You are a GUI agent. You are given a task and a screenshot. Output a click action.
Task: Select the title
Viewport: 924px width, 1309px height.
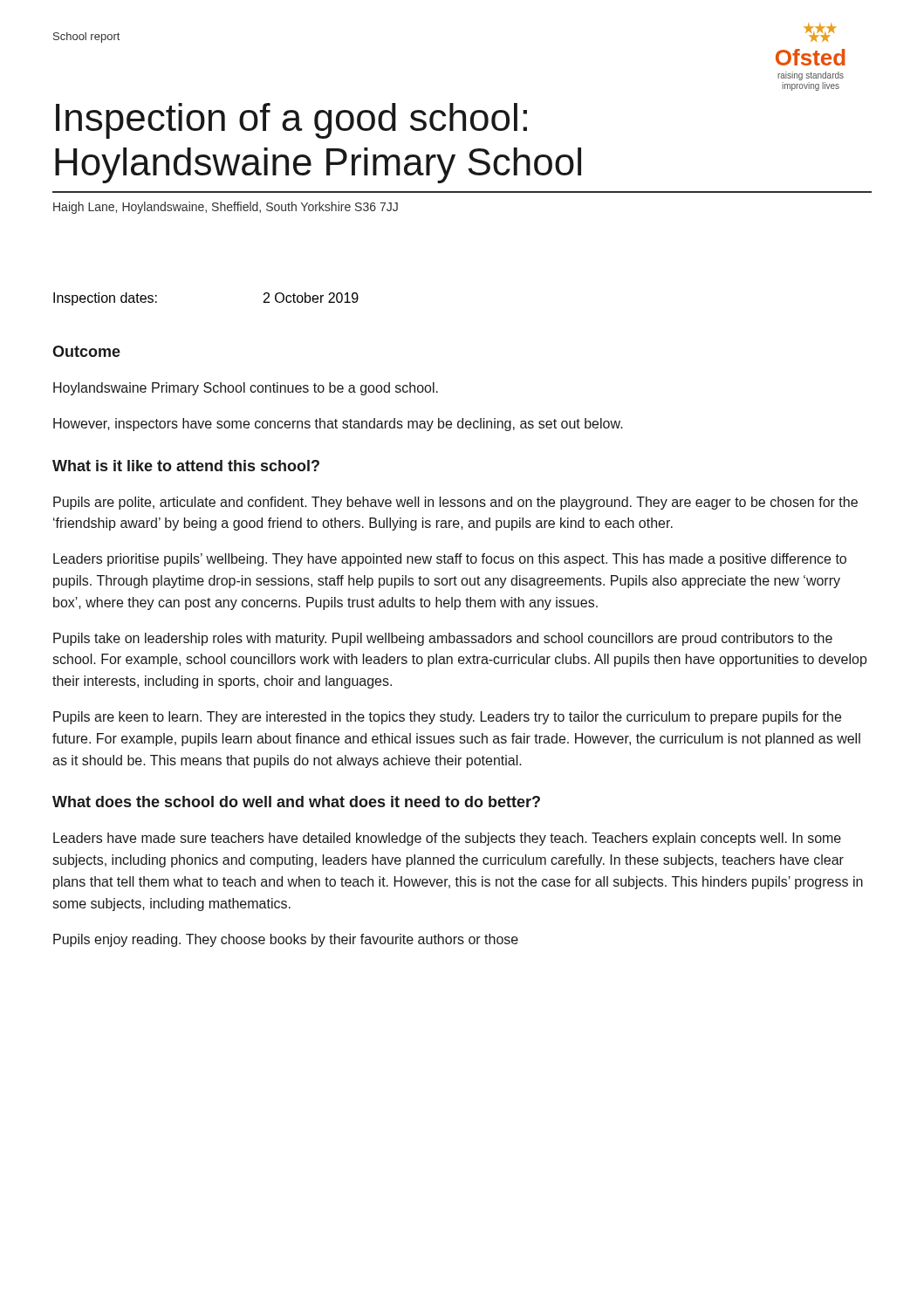click(462, 140)
